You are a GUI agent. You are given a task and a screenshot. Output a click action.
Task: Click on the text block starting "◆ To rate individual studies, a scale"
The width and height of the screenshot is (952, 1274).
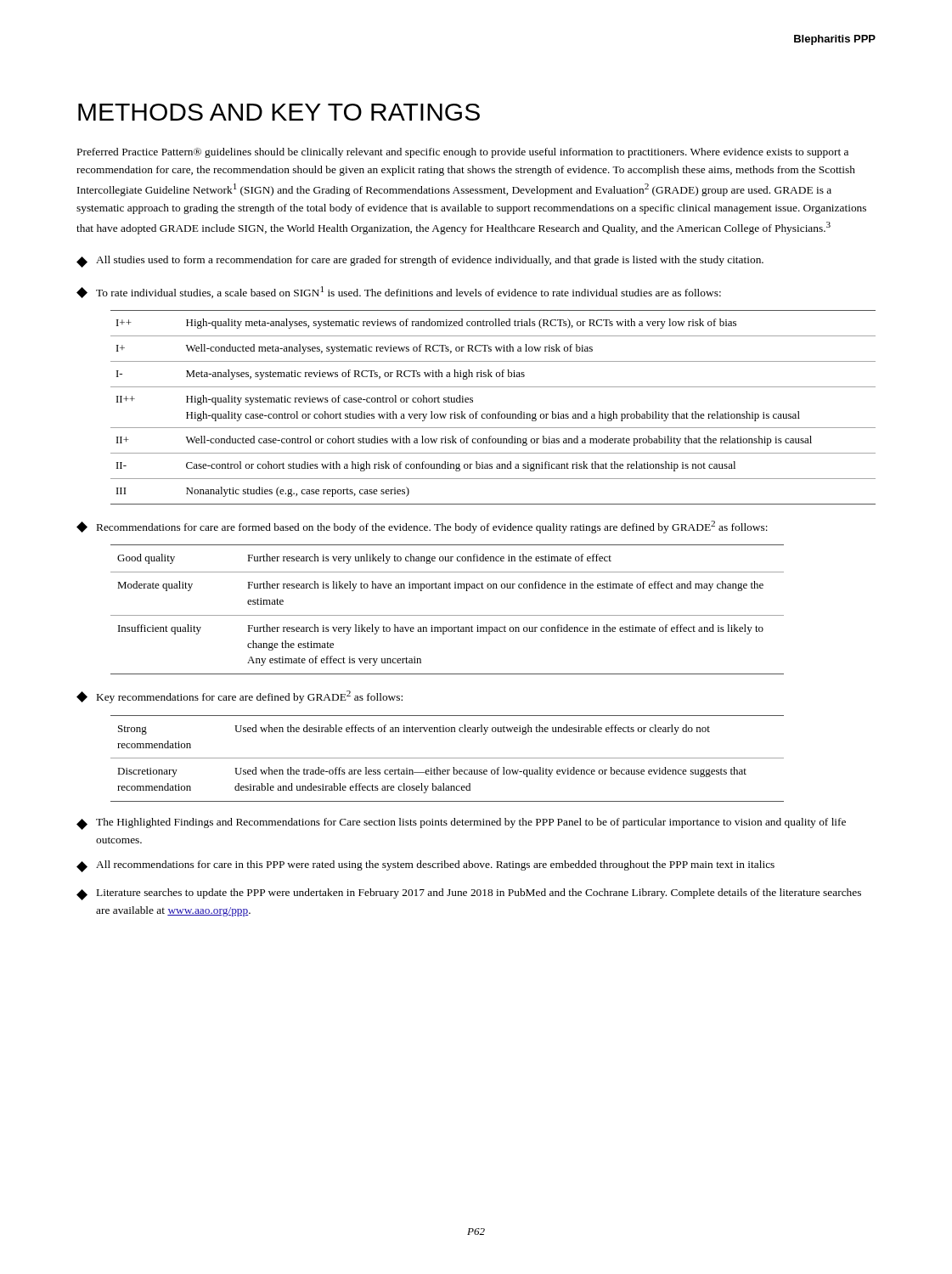399,293
